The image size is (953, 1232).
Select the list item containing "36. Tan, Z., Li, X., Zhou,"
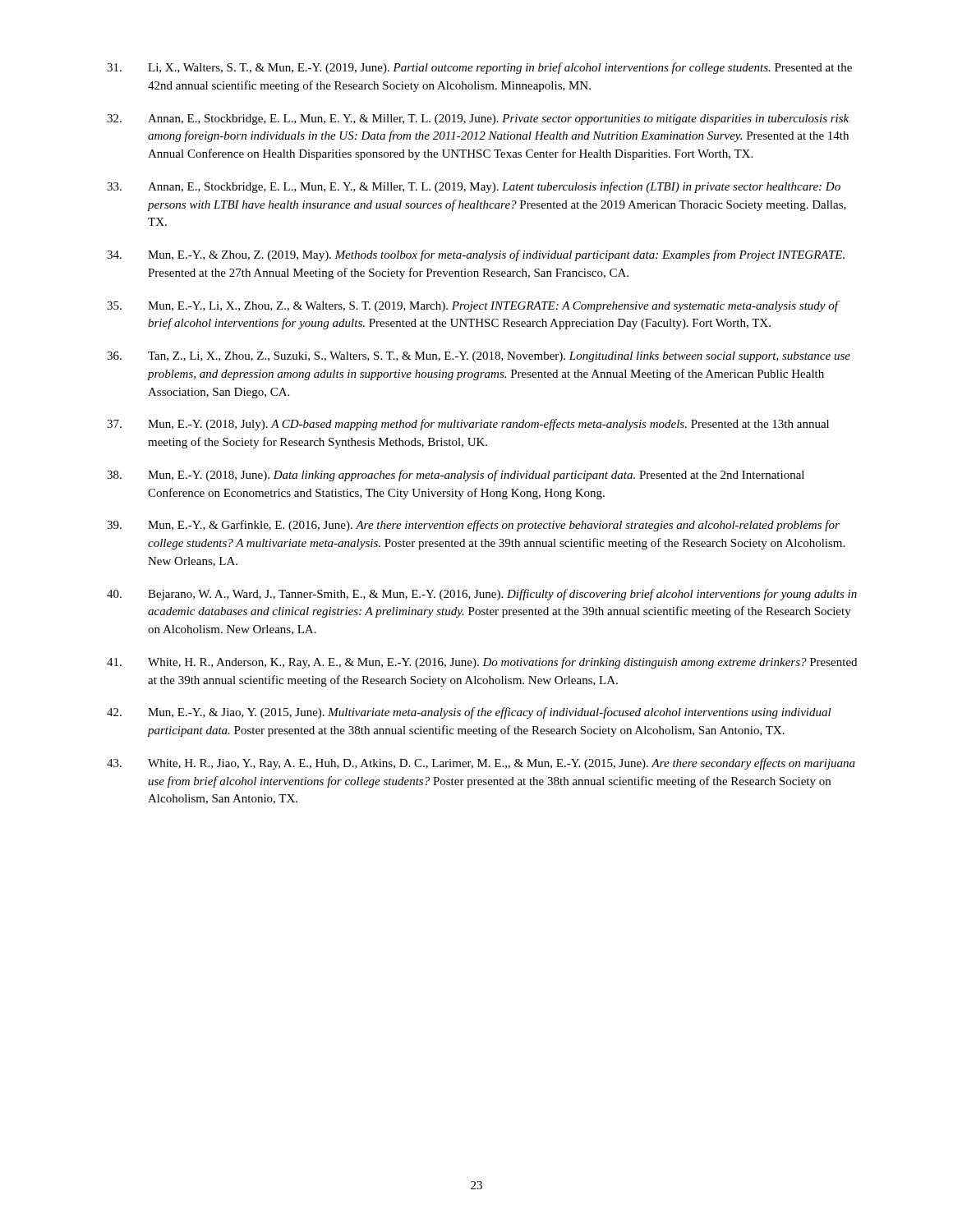(485, 374)
